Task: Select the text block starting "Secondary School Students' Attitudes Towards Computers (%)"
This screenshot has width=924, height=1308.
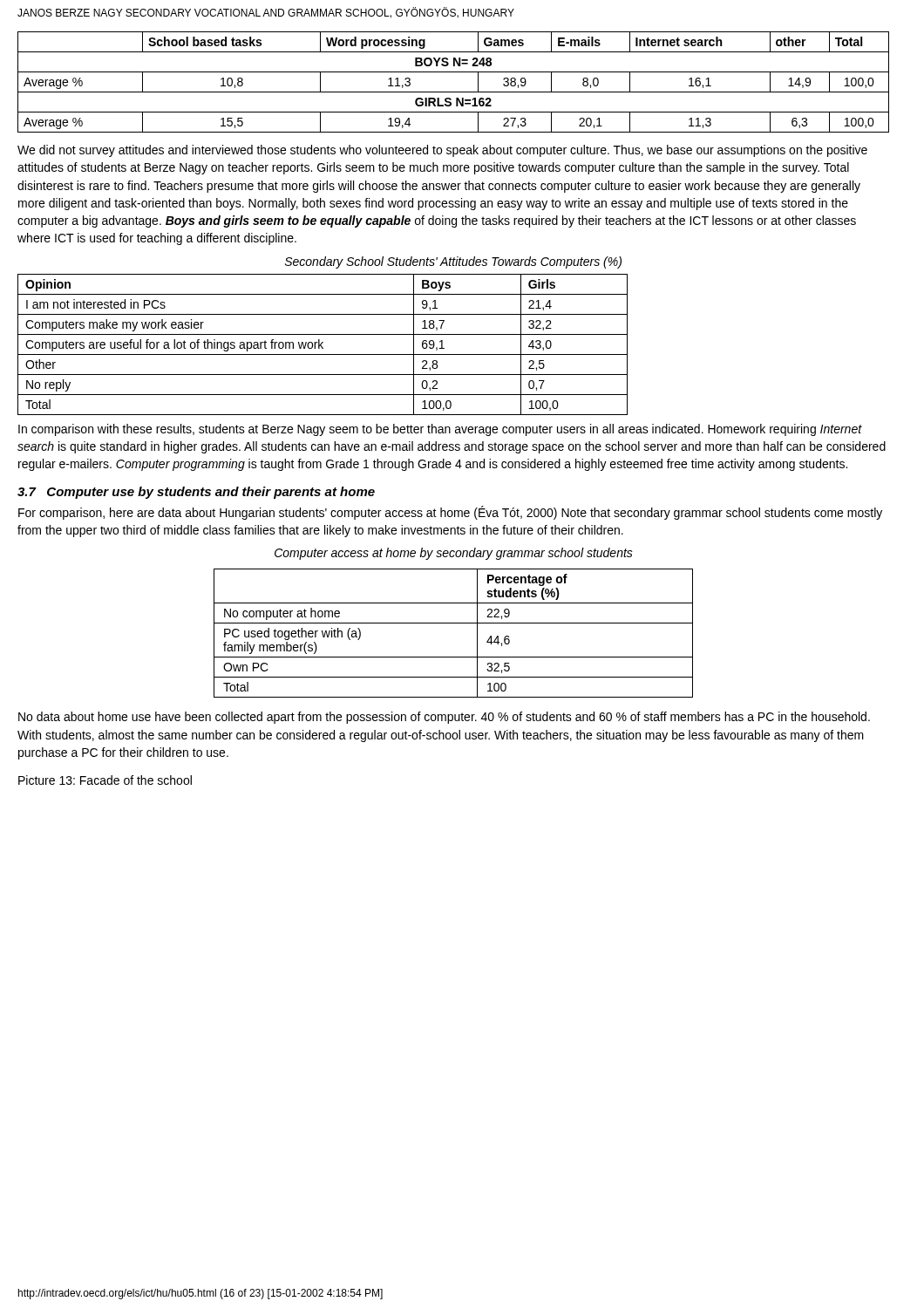Action: pos(453,261)
